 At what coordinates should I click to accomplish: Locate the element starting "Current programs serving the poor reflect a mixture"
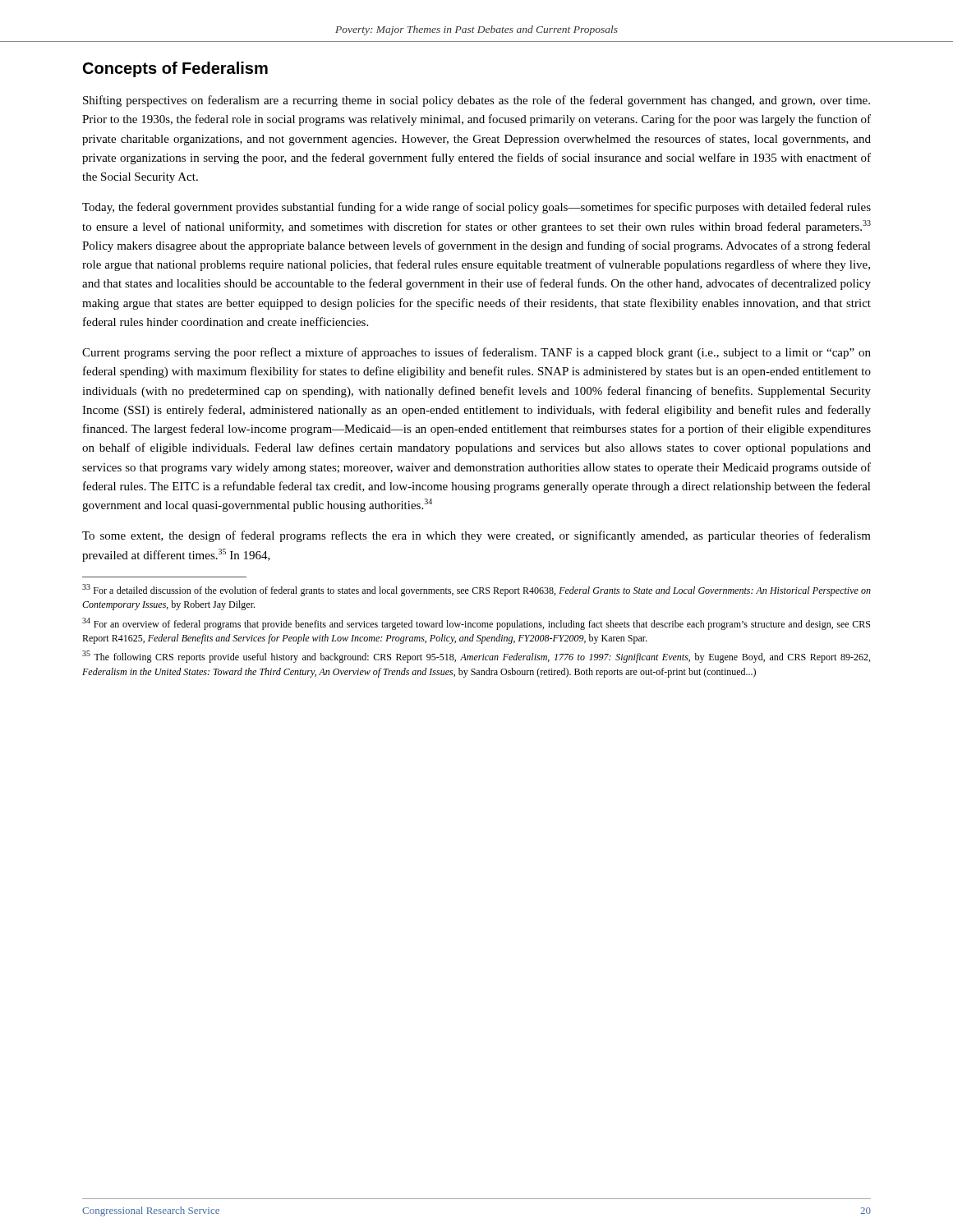click(x=476, y=429)
